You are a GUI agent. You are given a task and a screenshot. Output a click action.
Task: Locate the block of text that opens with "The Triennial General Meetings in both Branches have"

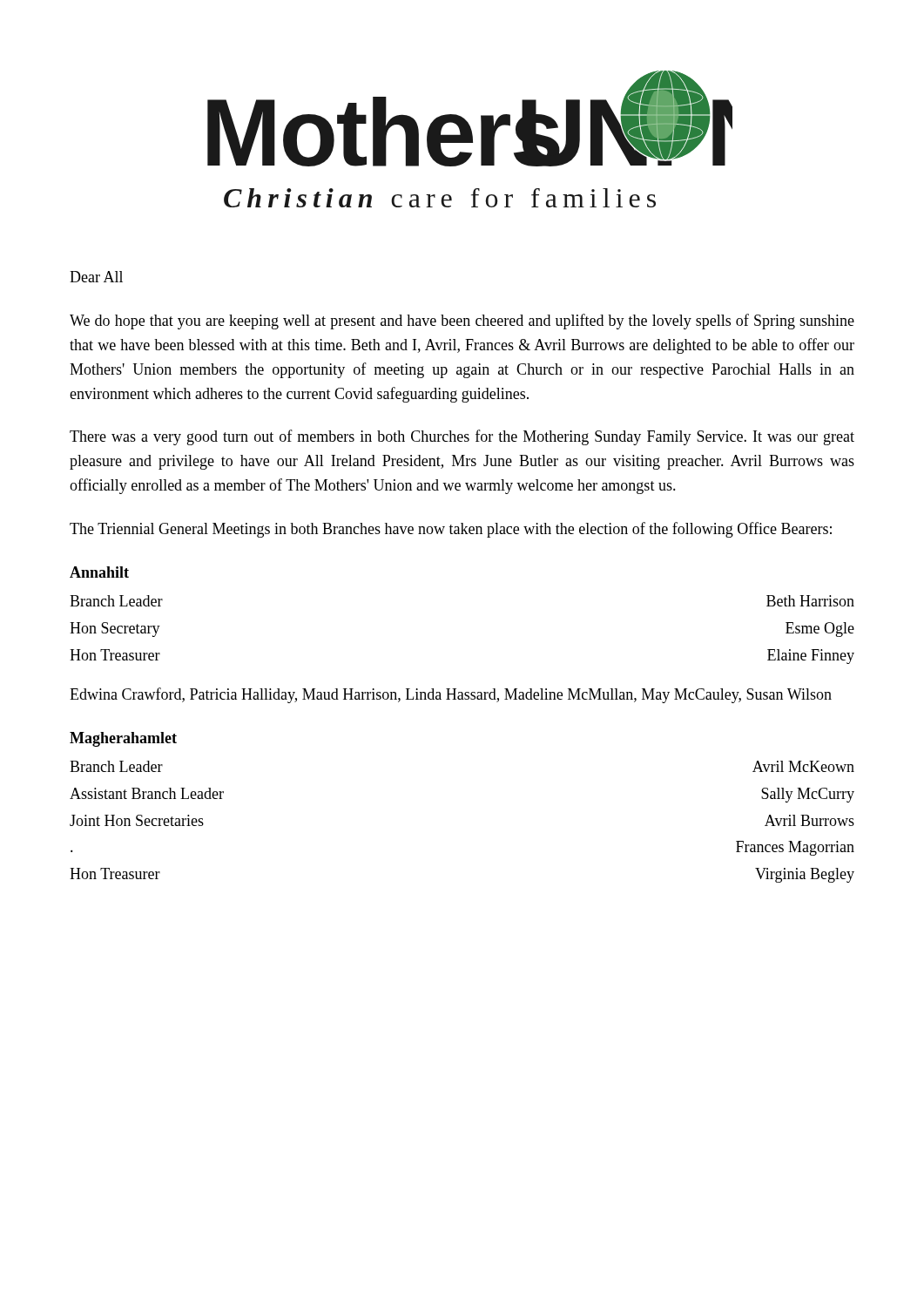tap(451, 529)
